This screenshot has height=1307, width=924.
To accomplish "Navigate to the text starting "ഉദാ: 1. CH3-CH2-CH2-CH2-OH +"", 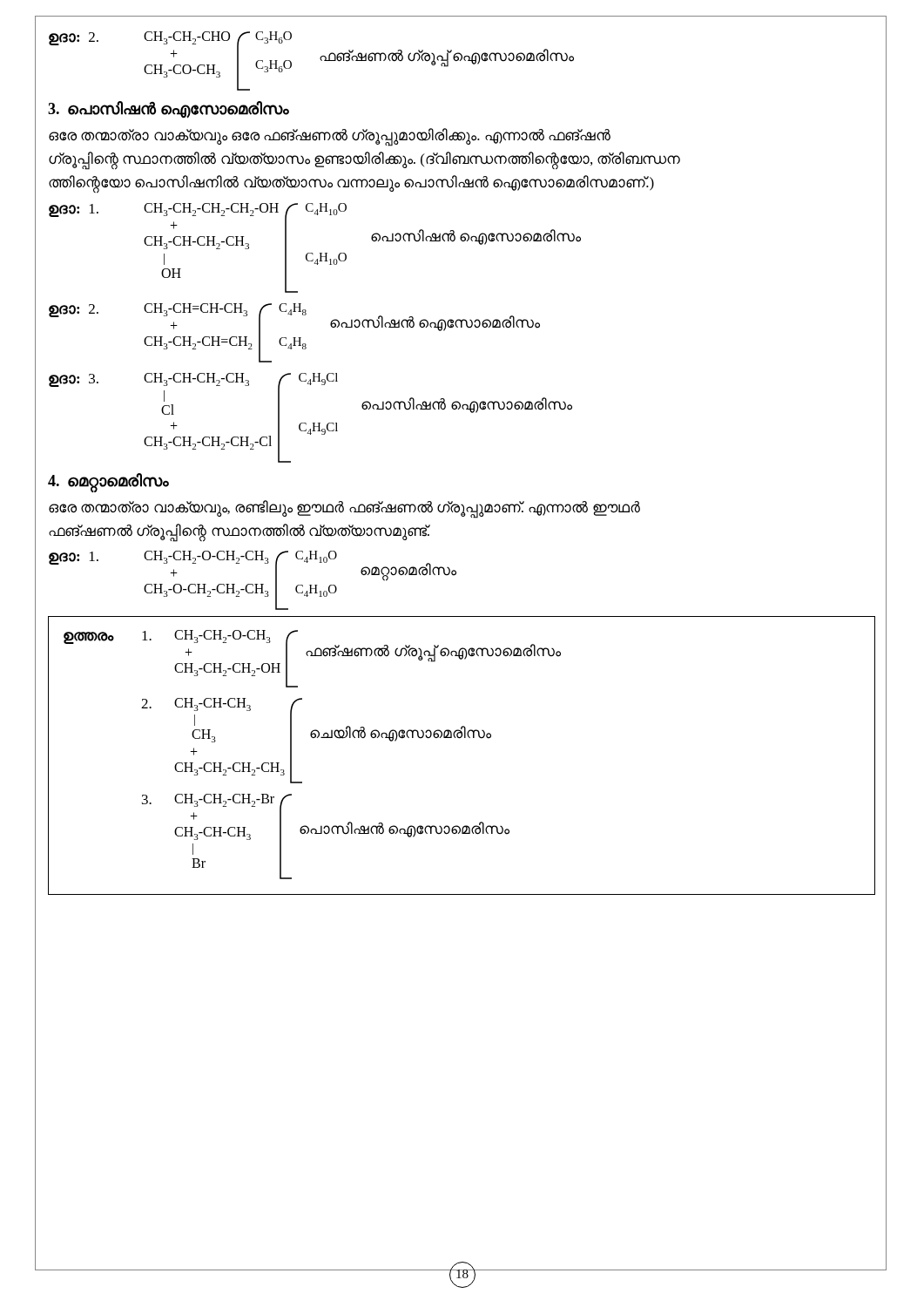I will point(314,247).
